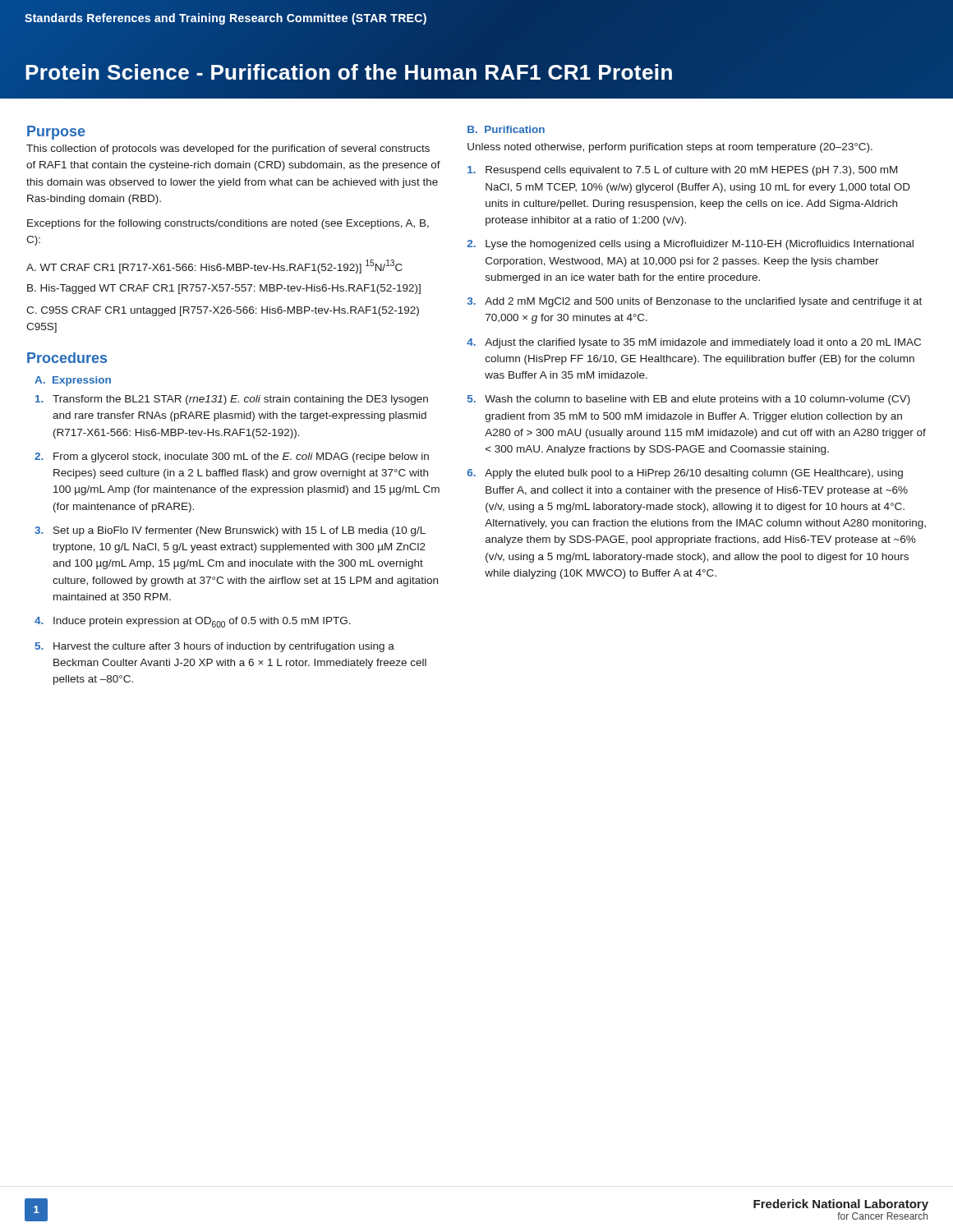This screenshot has width=953, height=1232.
Task: Point to the text starting "3. Set up a BioFlo IV fermenter"
Action: click(x=237, y=564)
